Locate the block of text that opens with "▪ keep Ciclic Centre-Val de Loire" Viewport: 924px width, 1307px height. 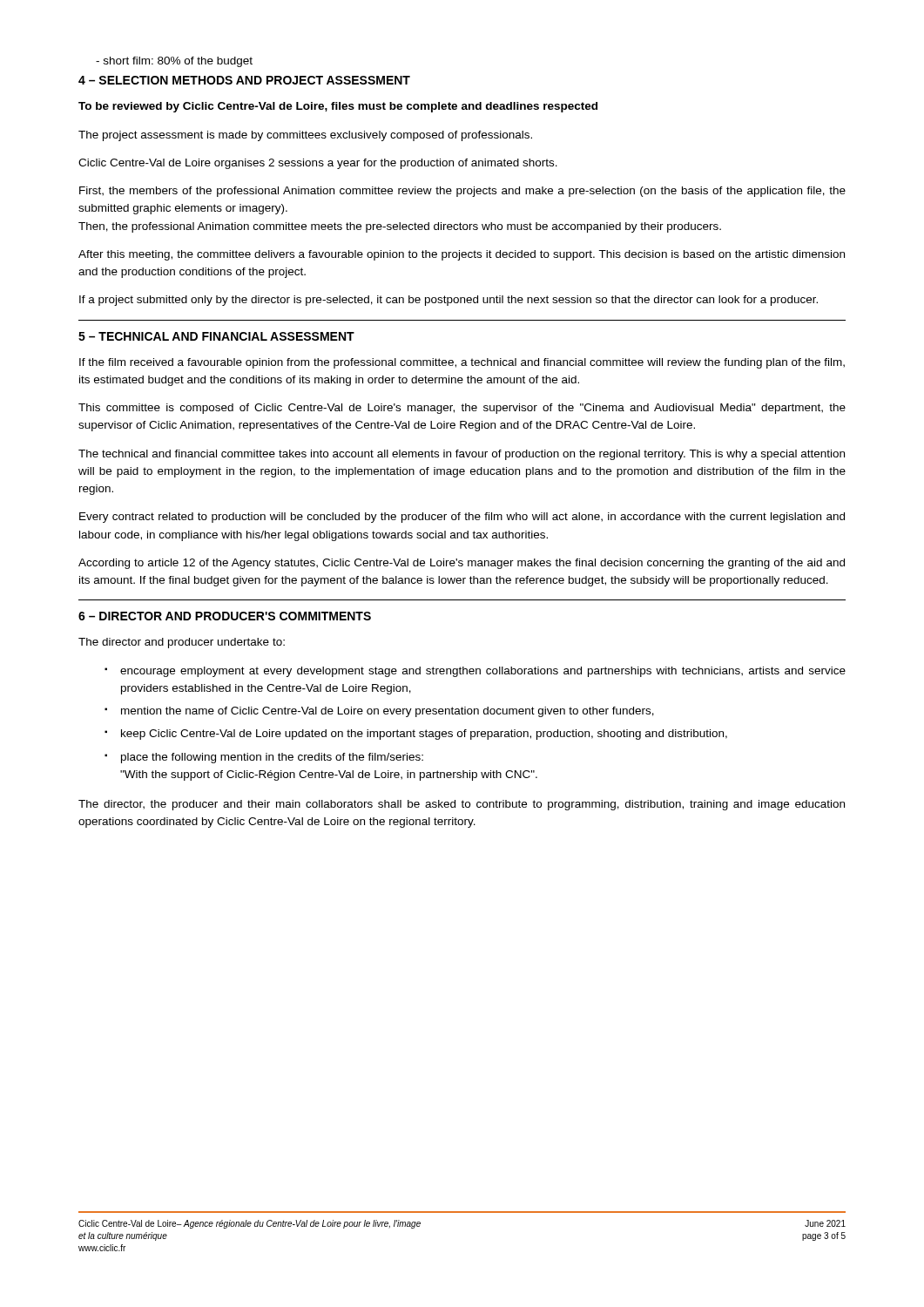pyautogui.click(x=475, y=734)
